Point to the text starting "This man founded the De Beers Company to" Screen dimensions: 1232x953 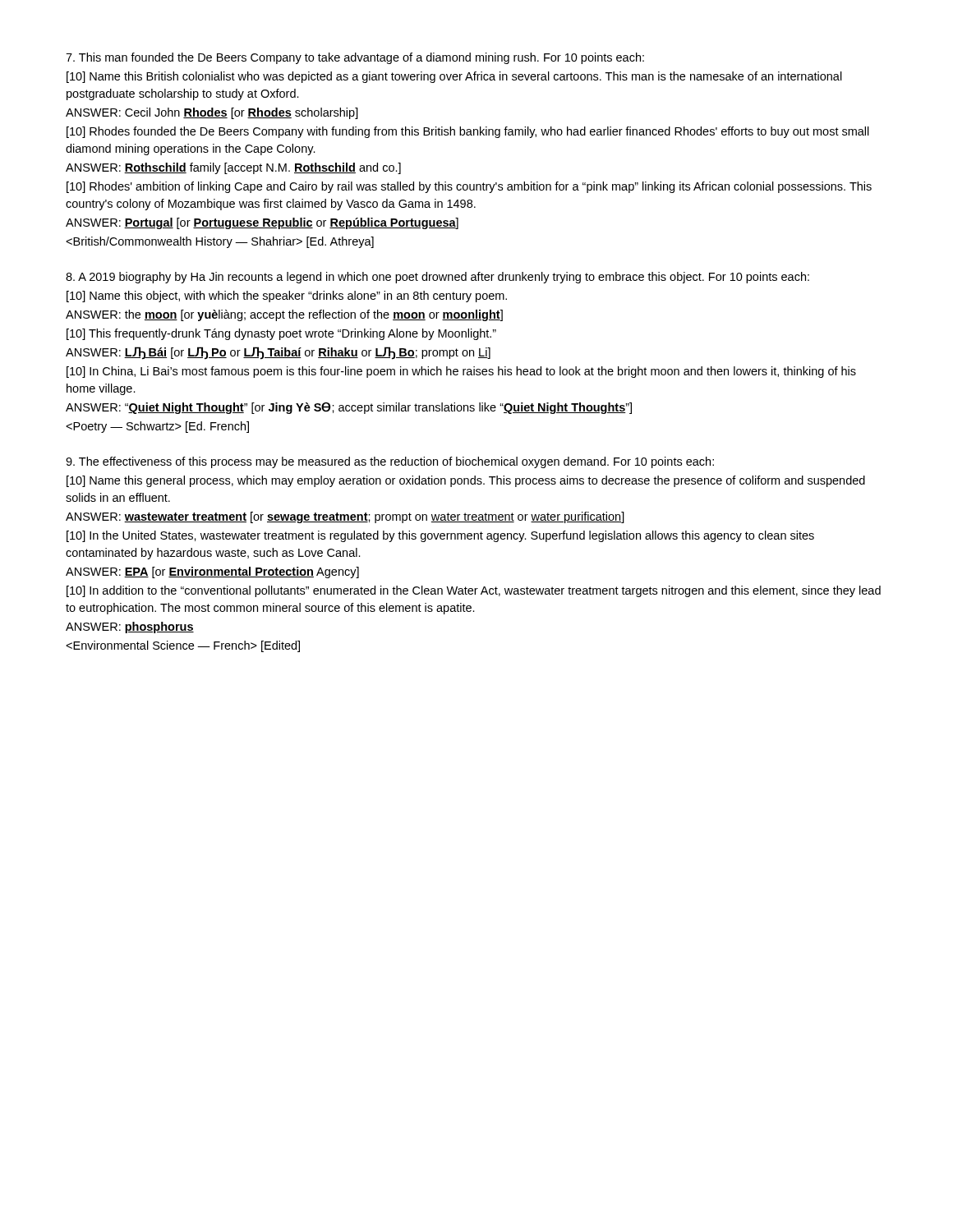coord(355,58)
